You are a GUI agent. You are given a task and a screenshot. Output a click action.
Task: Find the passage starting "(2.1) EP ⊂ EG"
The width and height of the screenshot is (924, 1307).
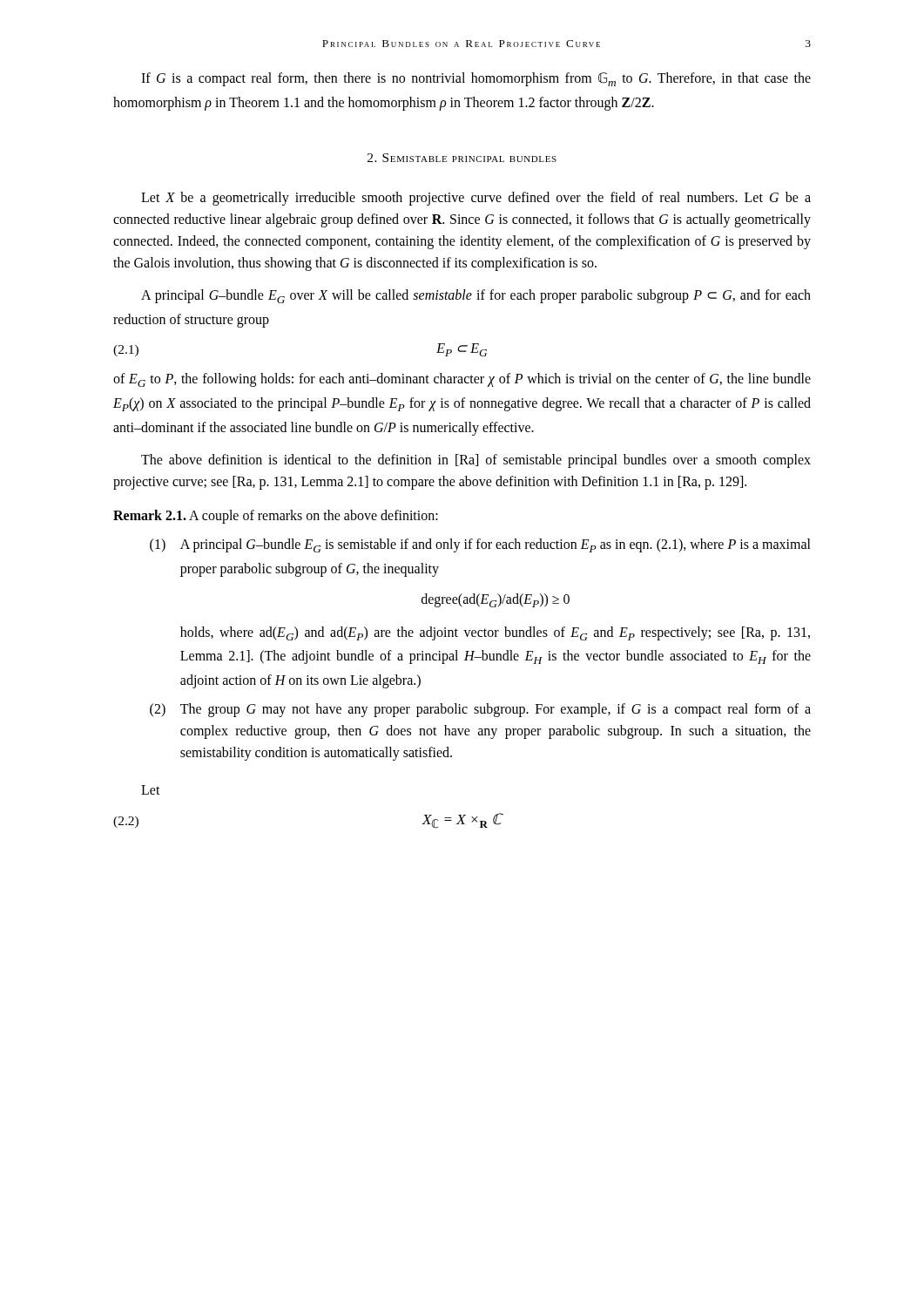coord(438,350)
